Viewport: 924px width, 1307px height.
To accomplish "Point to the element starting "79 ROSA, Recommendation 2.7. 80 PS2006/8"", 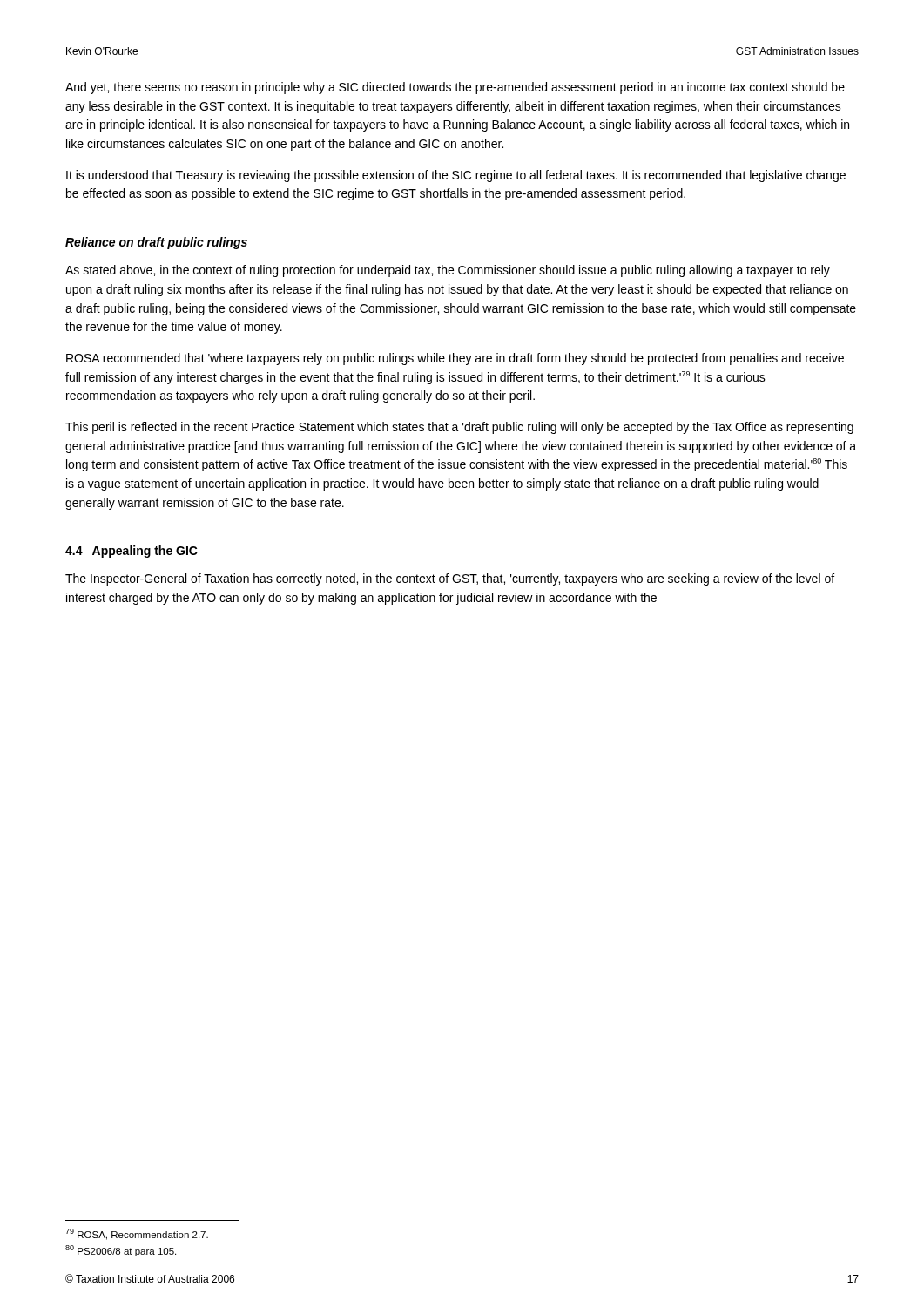I will click(137, 1242).
